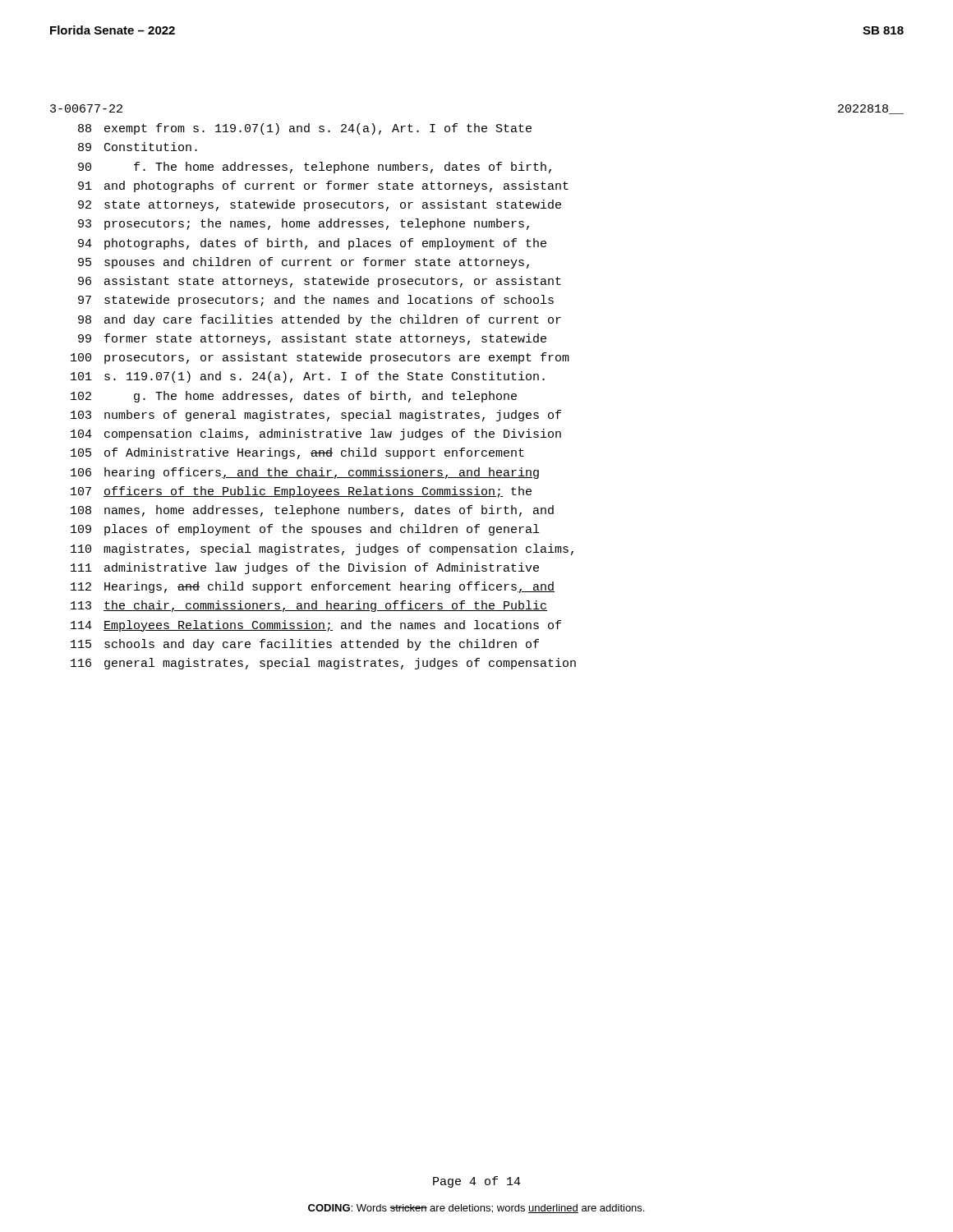Screen dimensions: 1232x953
Task: Locate the text block containing "97statewide prosecutors; and the names and locations"
Action: click(x=476, y=301)
